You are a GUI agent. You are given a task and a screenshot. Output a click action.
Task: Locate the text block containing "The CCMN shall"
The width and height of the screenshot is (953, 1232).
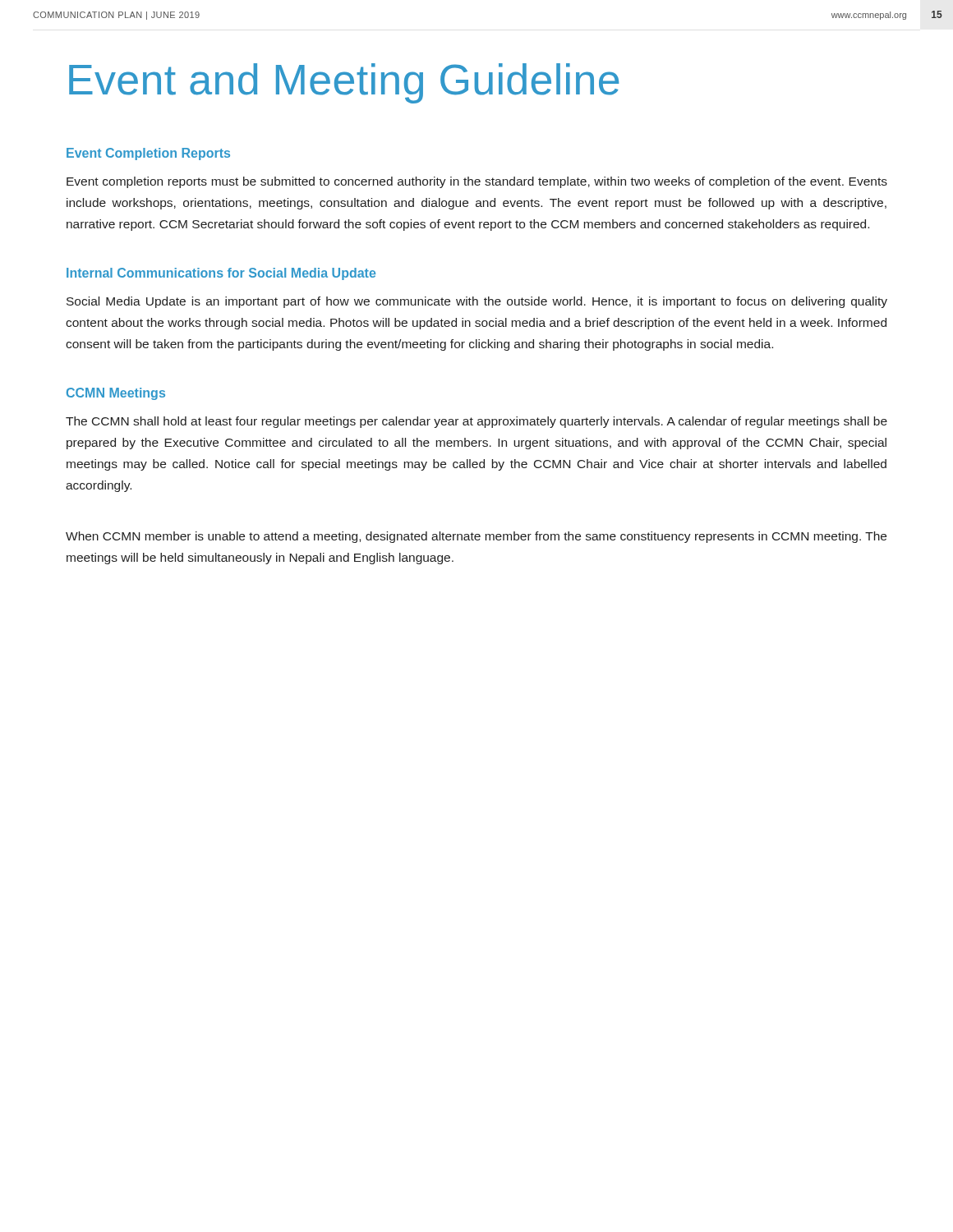[x=476, y=453]
